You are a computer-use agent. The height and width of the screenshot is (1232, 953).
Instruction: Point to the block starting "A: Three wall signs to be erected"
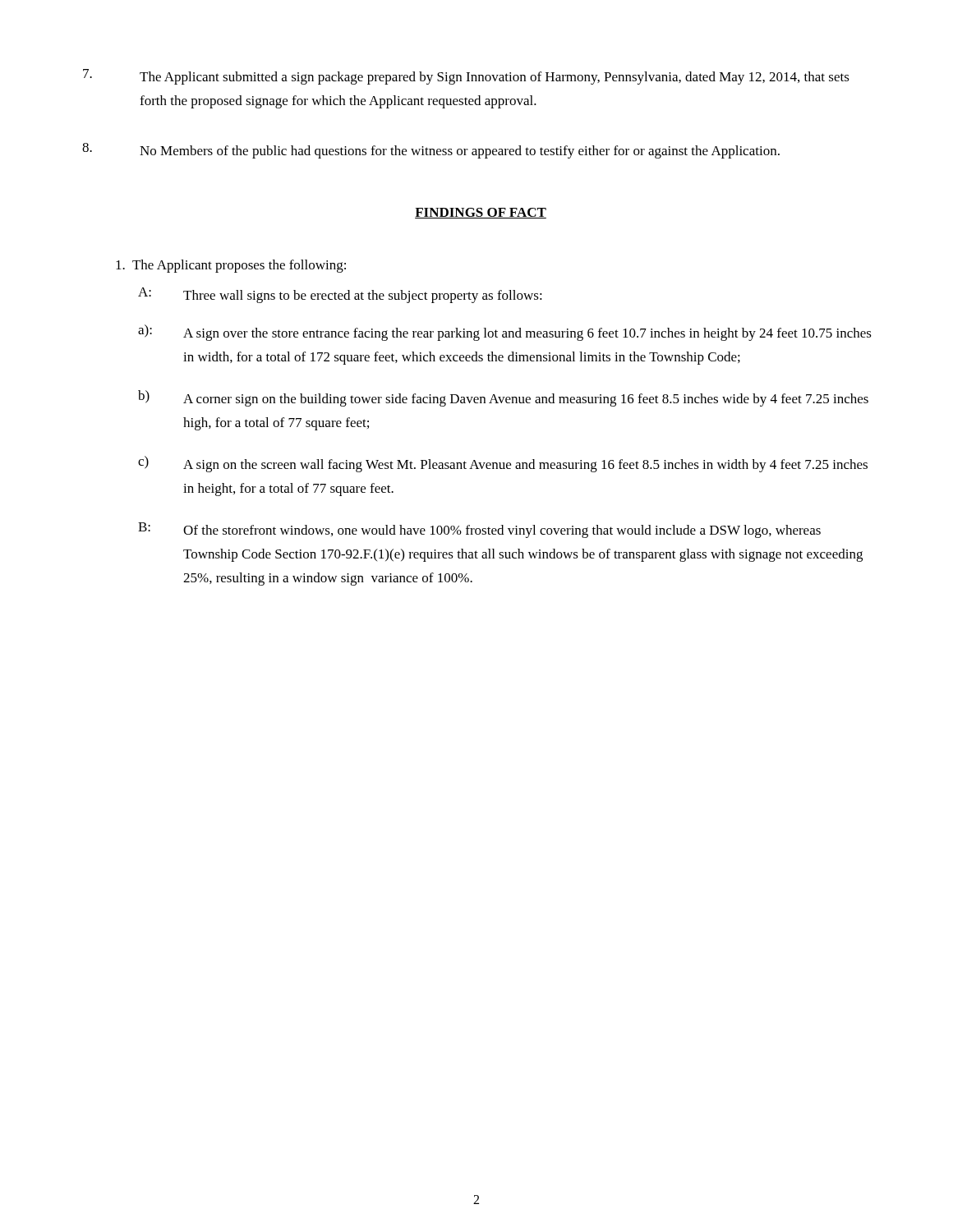click(x=509, y=296)
